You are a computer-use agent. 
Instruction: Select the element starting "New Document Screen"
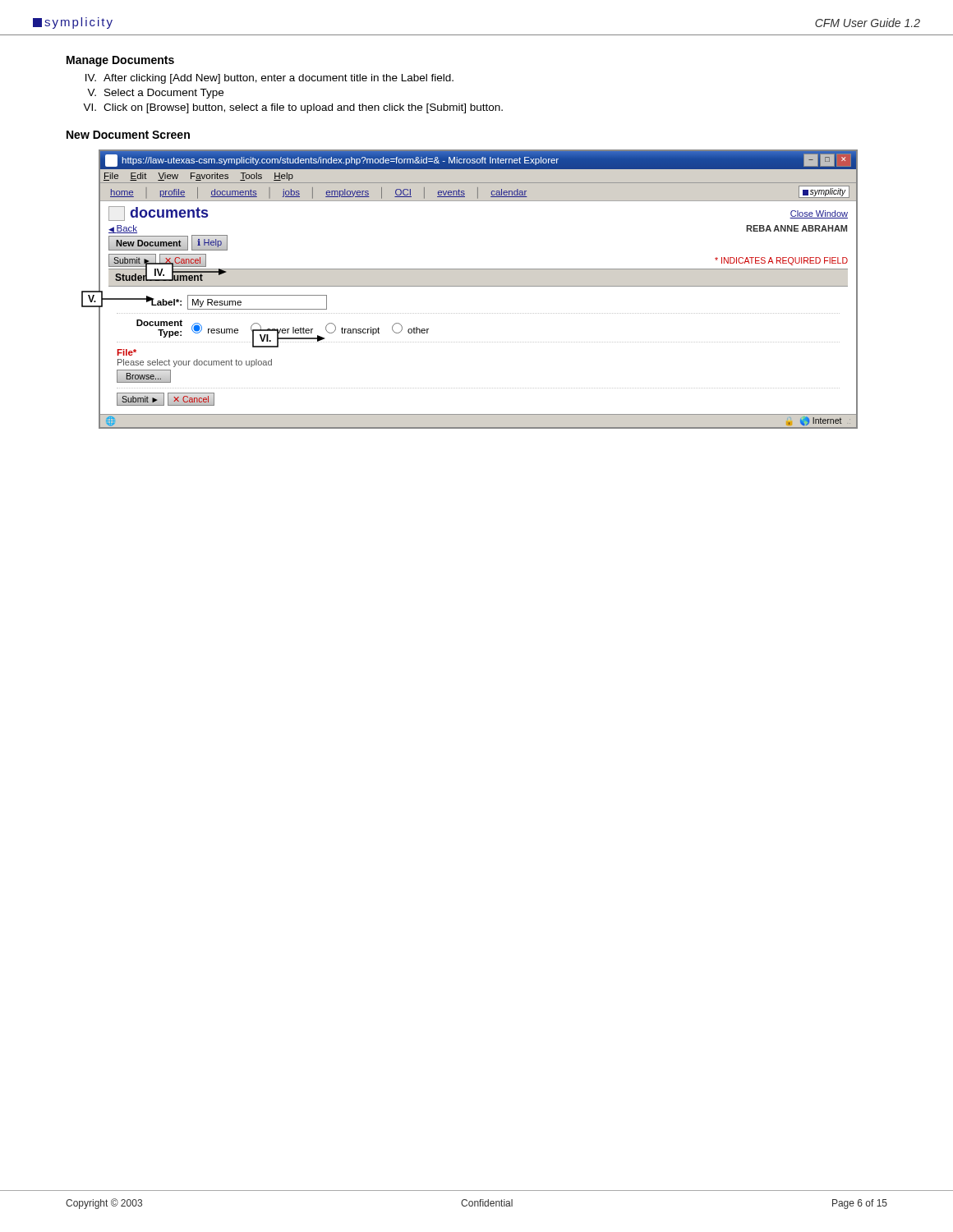(128, 135)
